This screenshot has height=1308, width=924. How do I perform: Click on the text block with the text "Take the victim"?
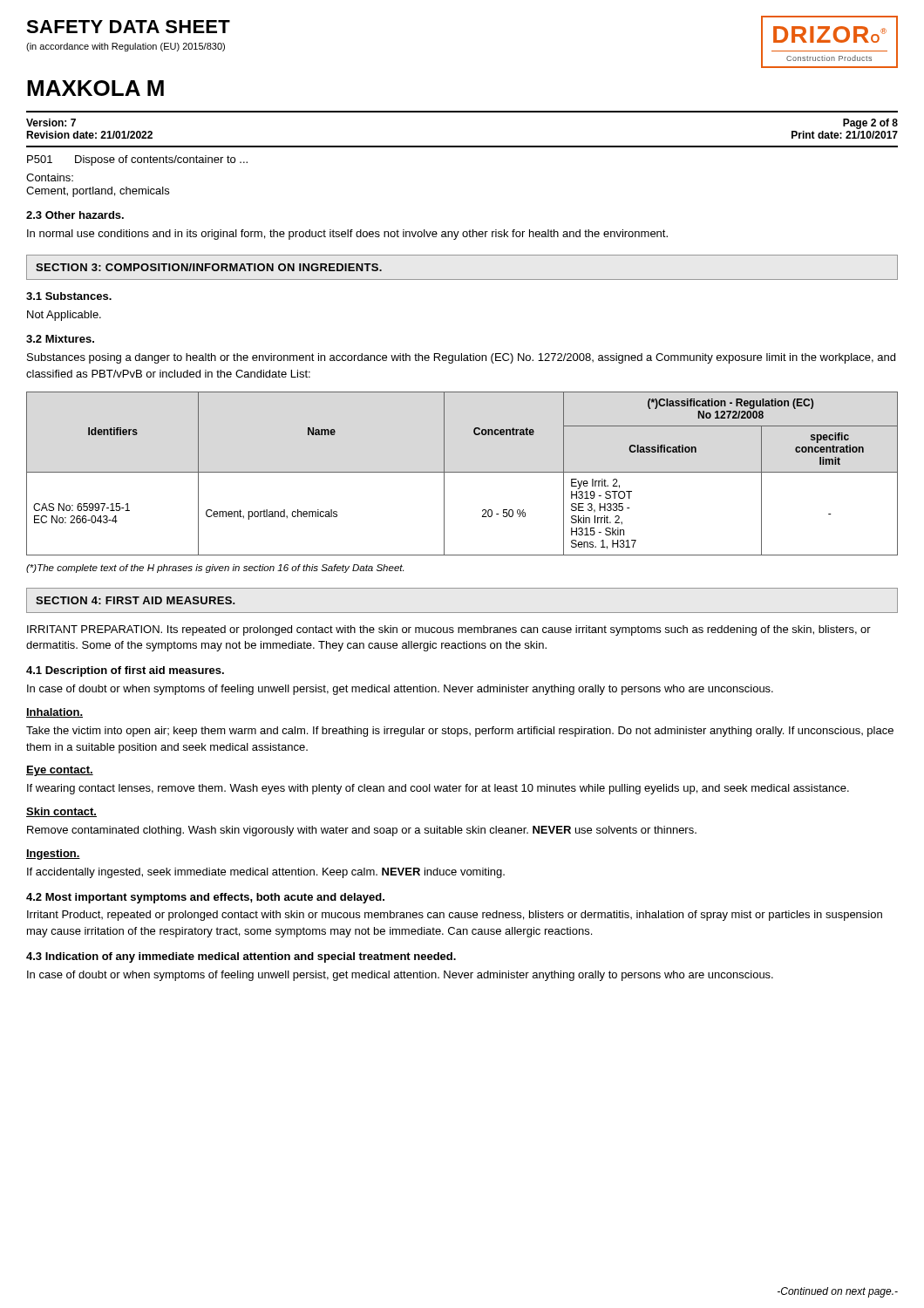coord(462,739)
